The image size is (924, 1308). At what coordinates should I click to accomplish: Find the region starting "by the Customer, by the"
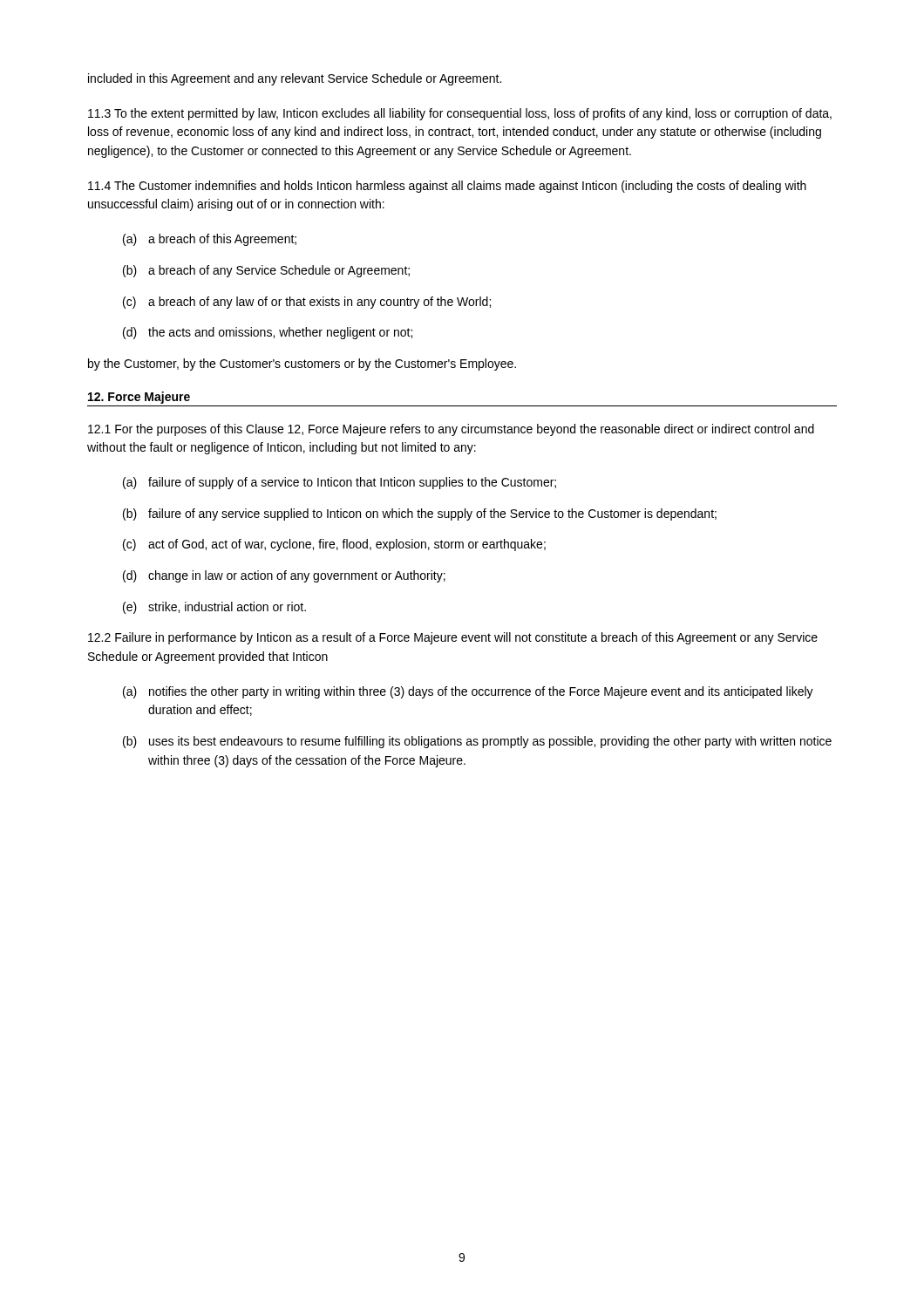[302, 363]
